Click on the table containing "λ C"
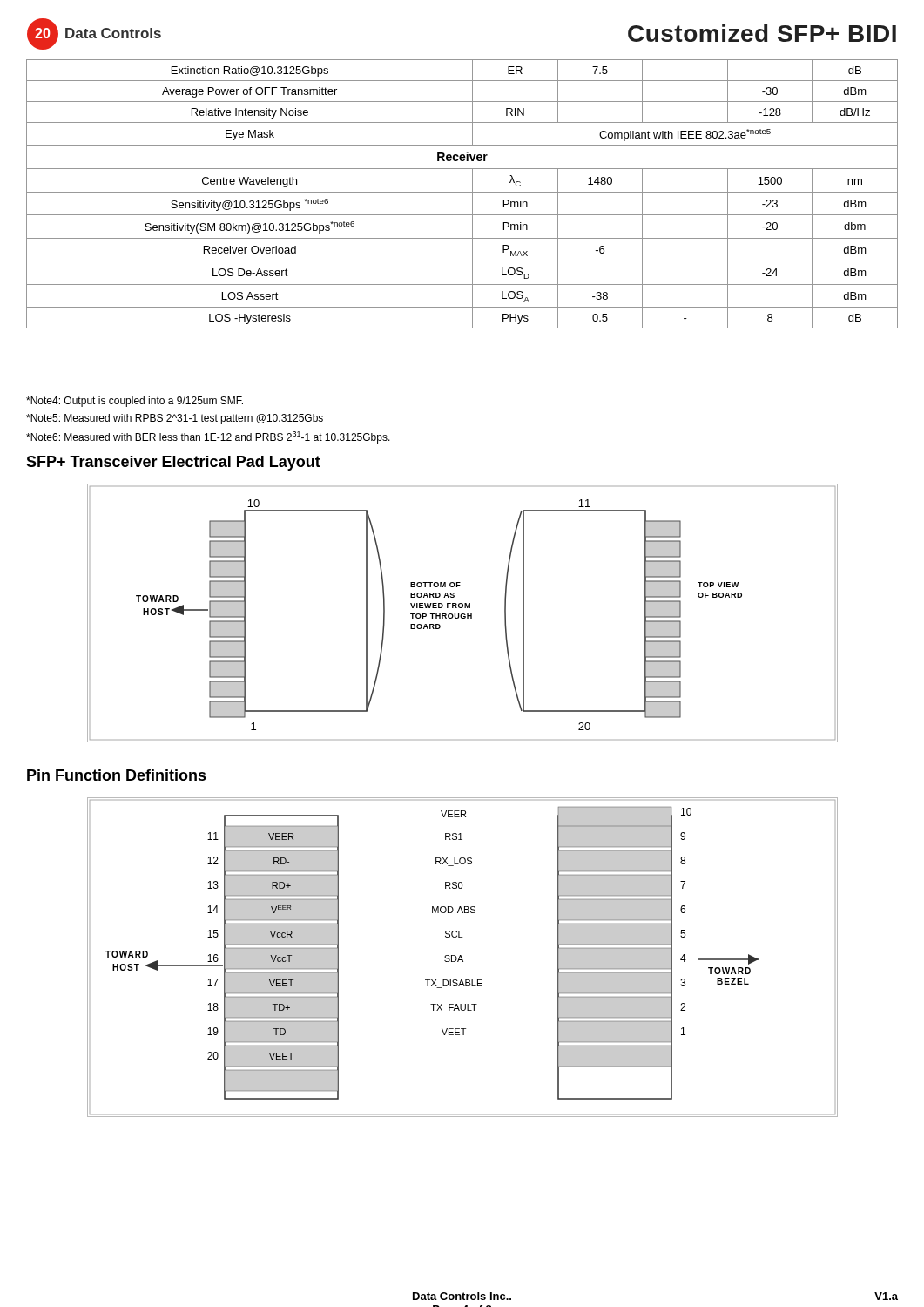The height and width of the screenshot is (1307, 924). click(462, 194)
